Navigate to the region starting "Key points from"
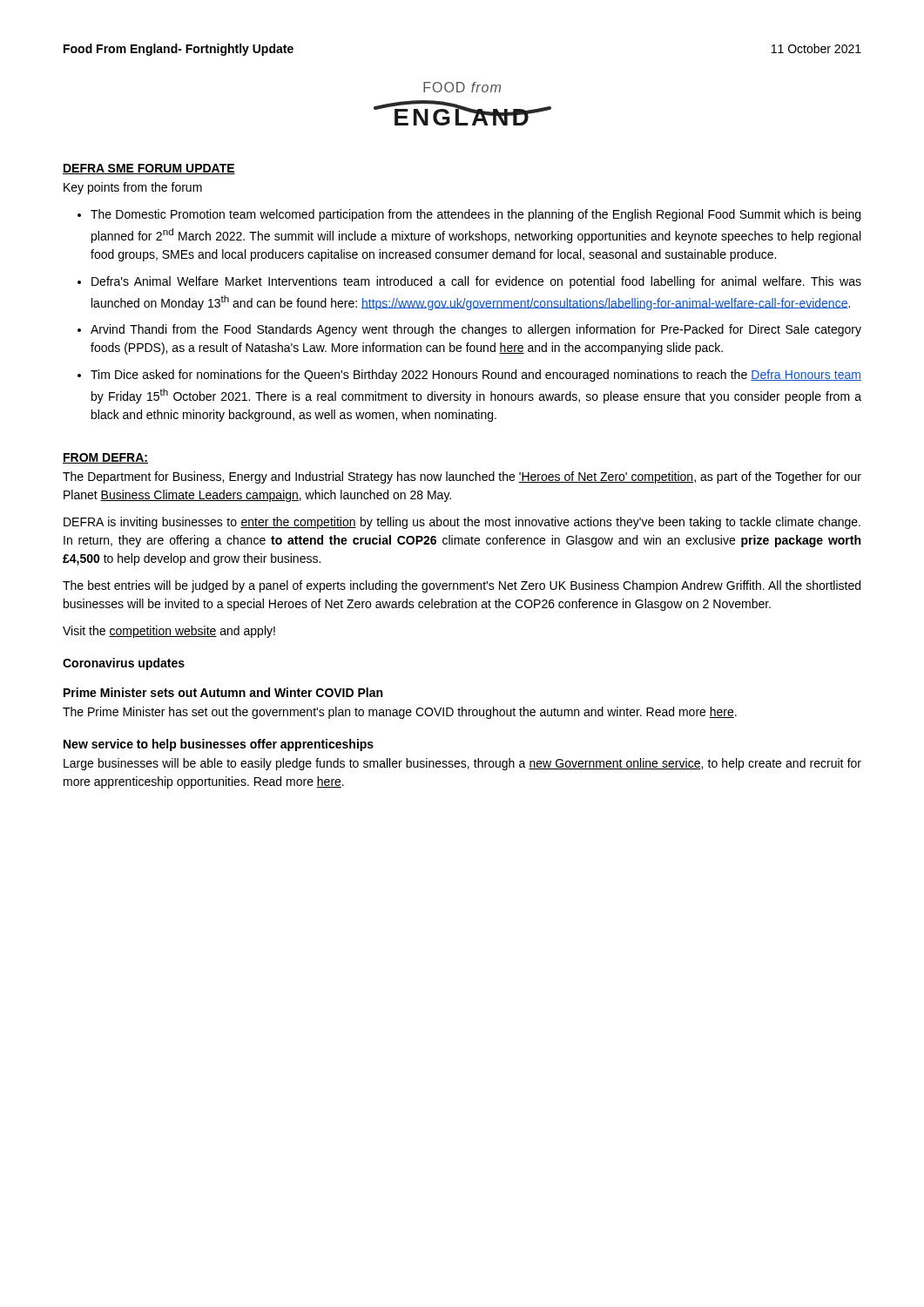Screen dimensions: 1307x924 pyautogui.click(x=133, y=187)
